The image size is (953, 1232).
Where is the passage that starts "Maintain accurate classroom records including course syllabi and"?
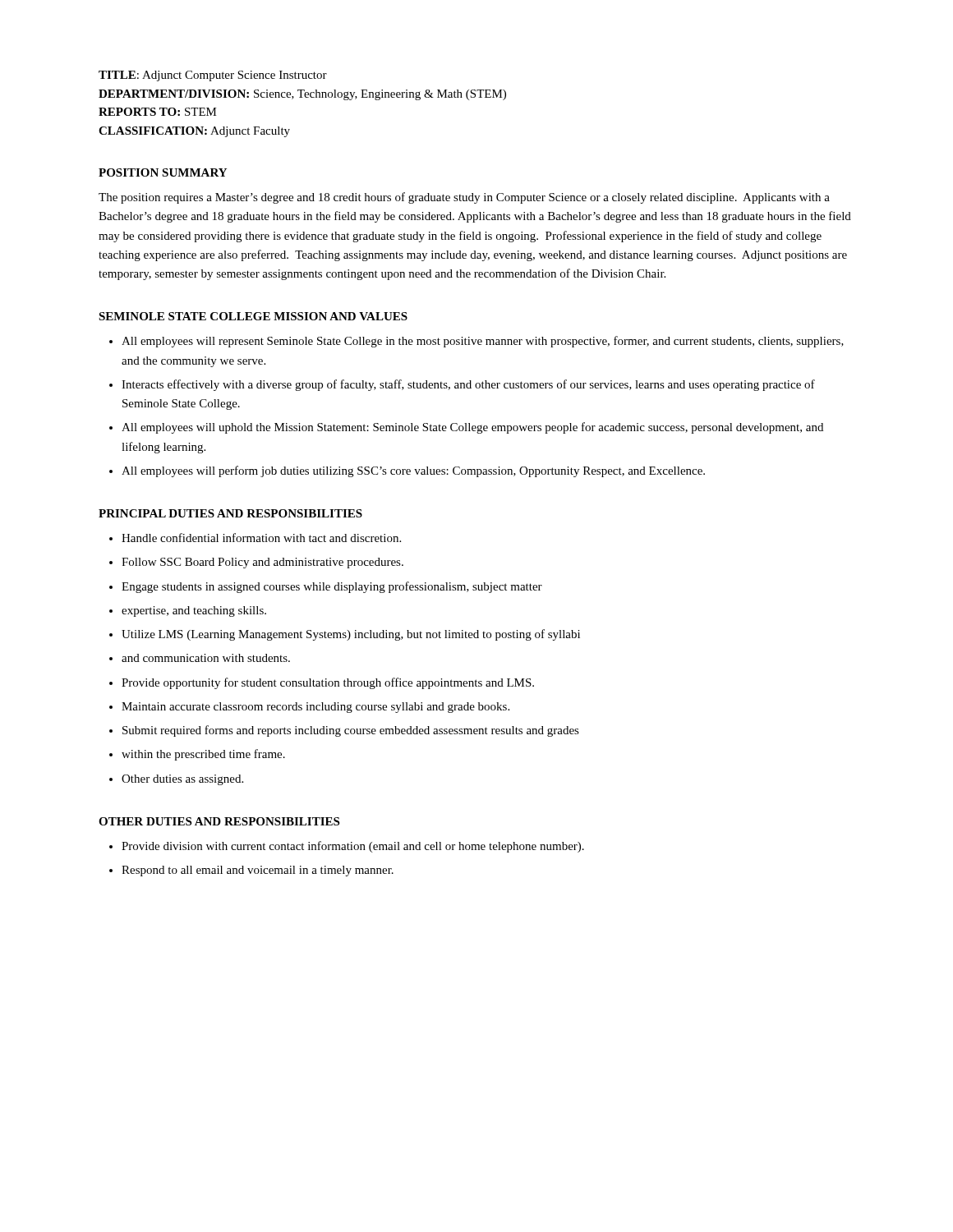point(316,706)
